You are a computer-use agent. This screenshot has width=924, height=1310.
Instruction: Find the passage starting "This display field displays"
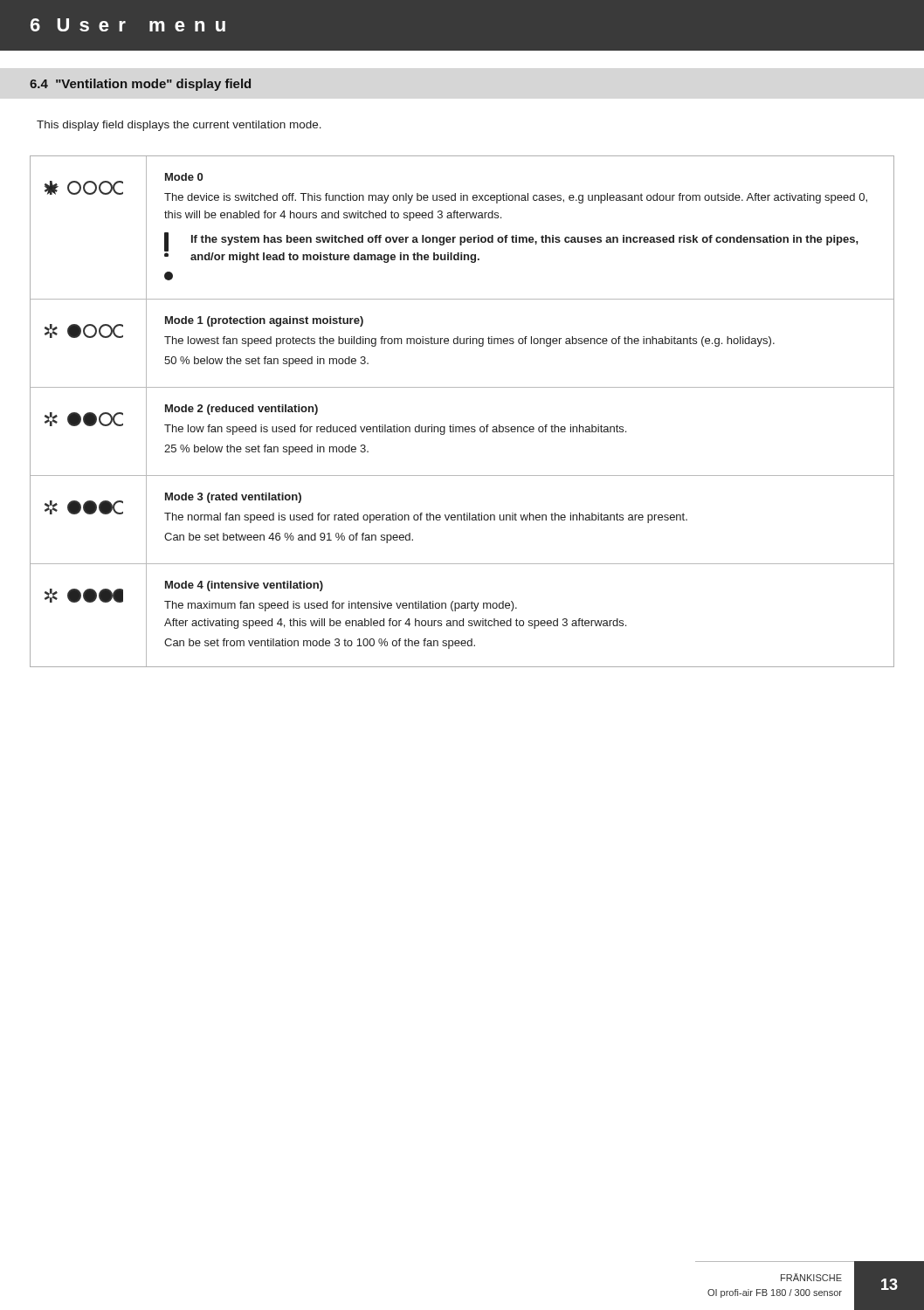click(x=179, y=124)
